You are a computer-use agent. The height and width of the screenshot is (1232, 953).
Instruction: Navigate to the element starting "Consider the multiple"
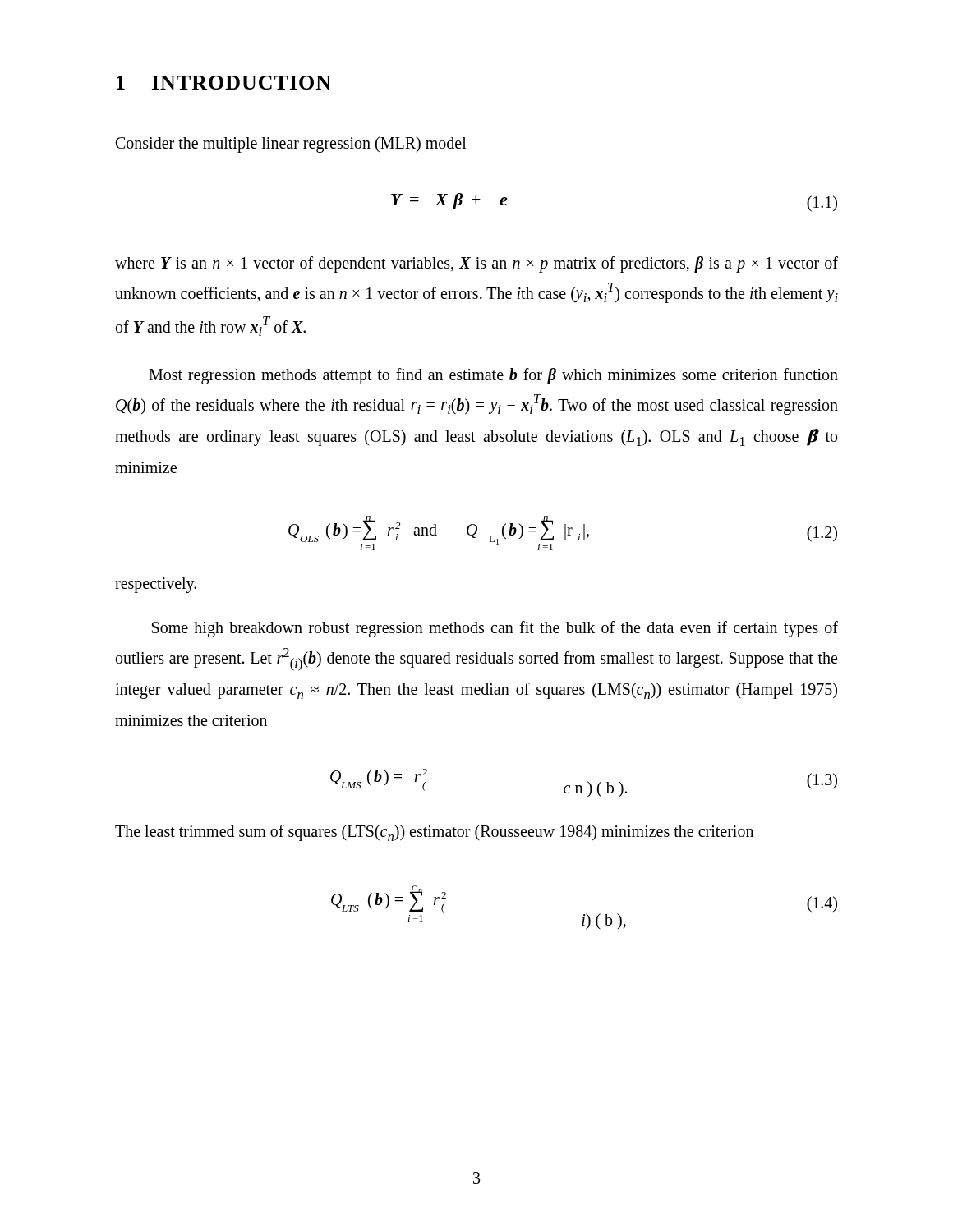(291, 143)
